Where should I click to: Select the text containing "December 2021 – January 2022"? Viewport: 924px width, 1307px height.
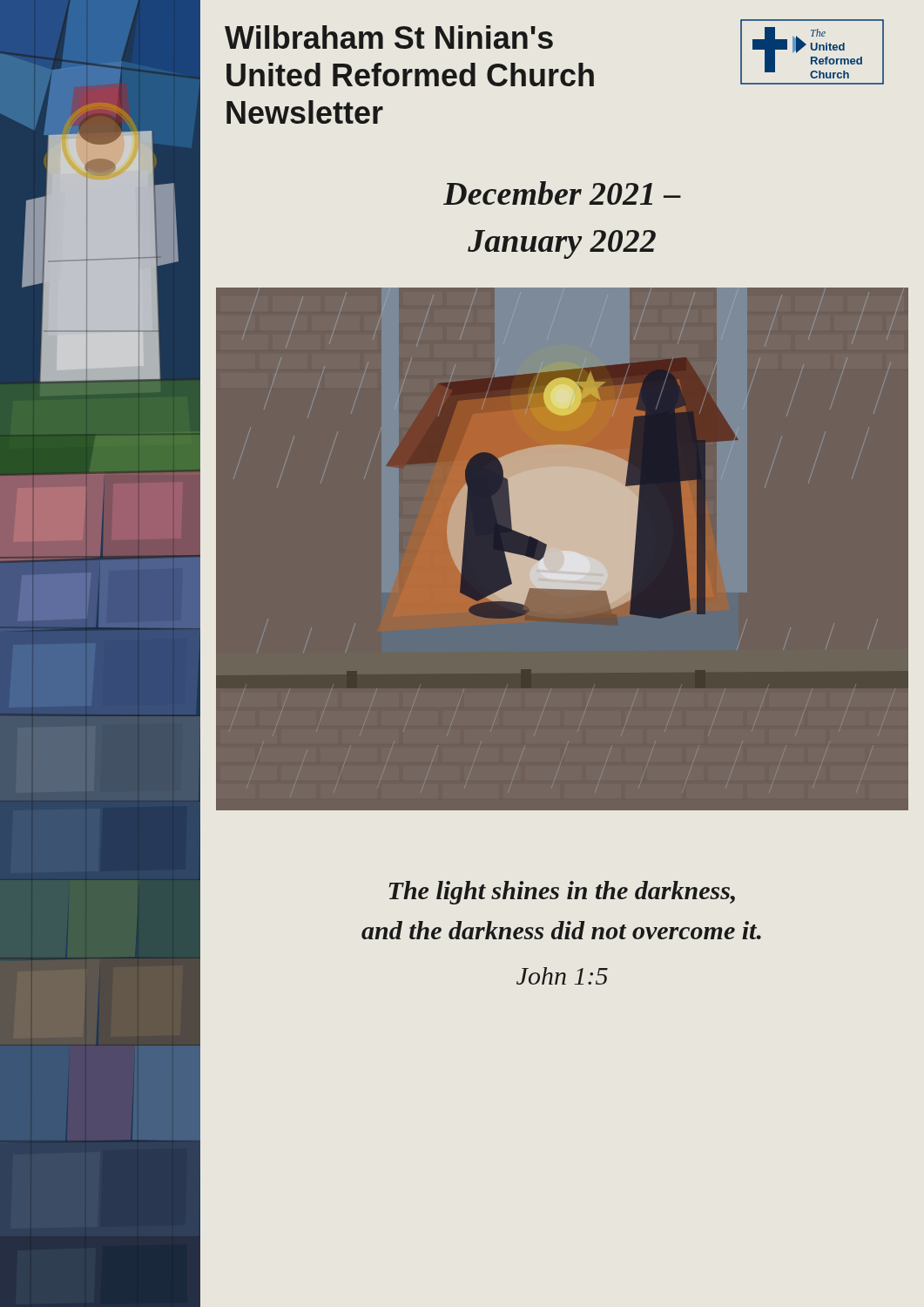(x=562, y=217)
